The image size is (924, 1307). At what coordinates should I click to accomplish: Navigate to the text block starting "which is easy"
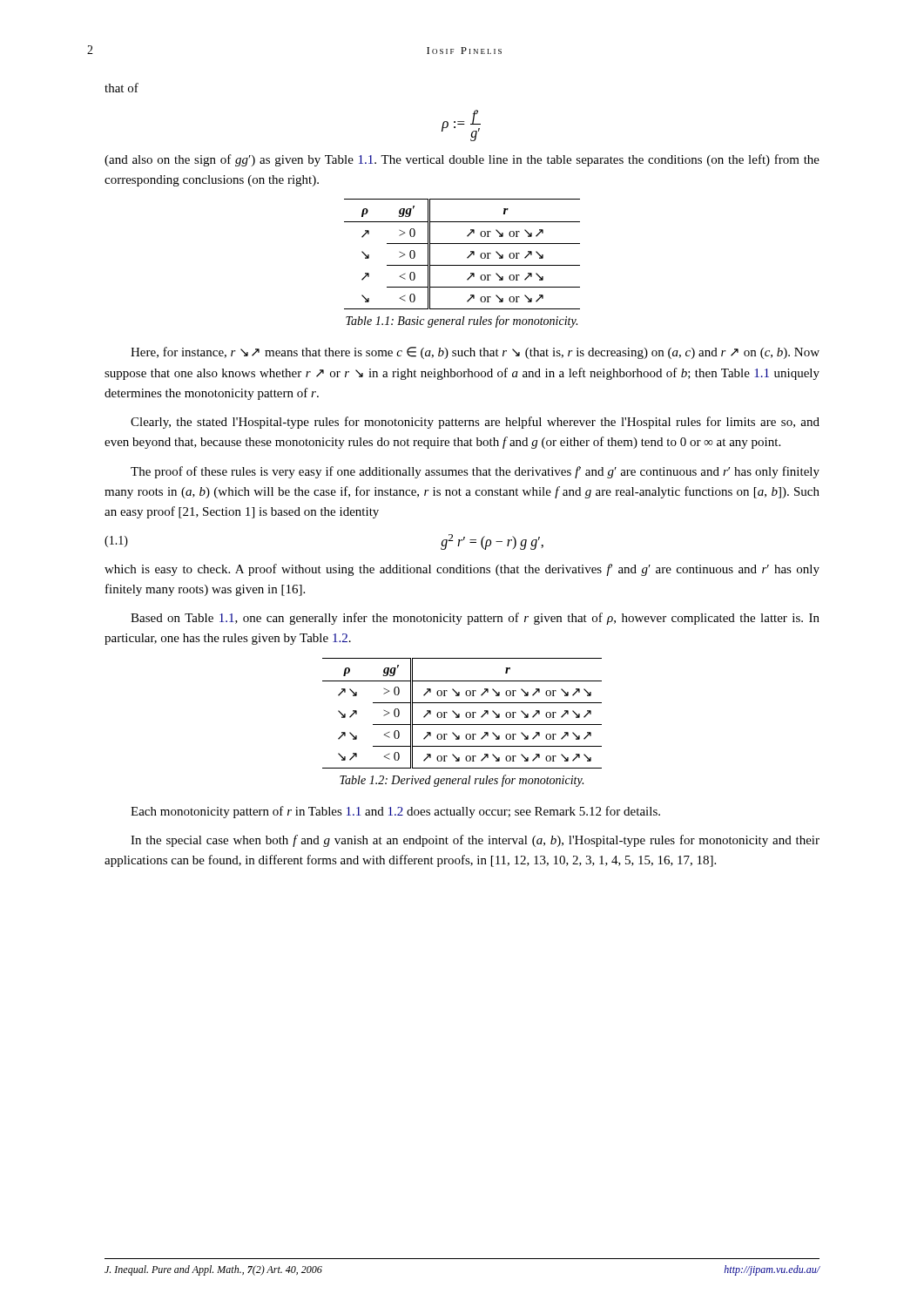(462, 579)
